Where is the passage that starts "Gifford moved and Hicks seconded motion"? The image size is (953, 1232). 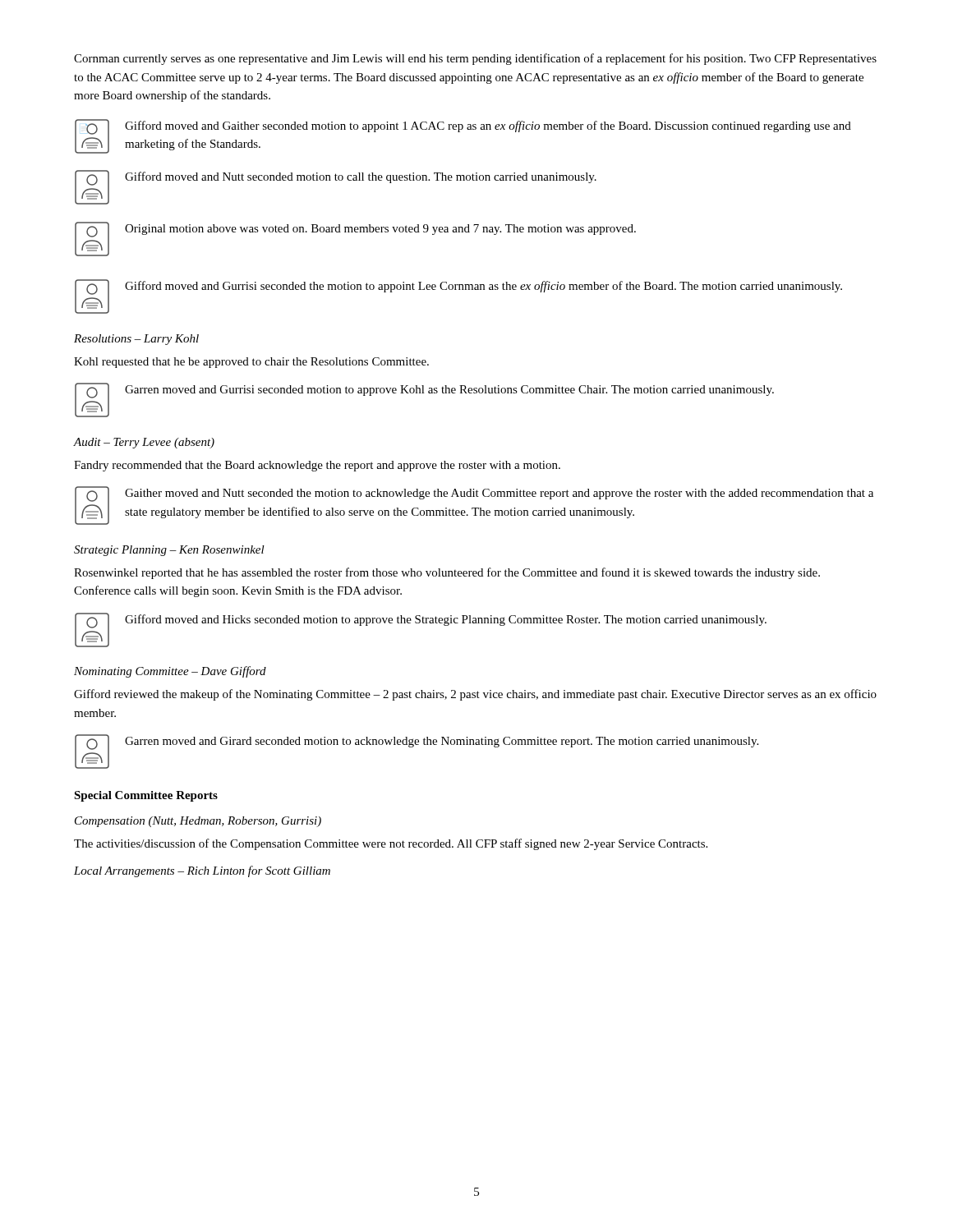tap(476, 631)
